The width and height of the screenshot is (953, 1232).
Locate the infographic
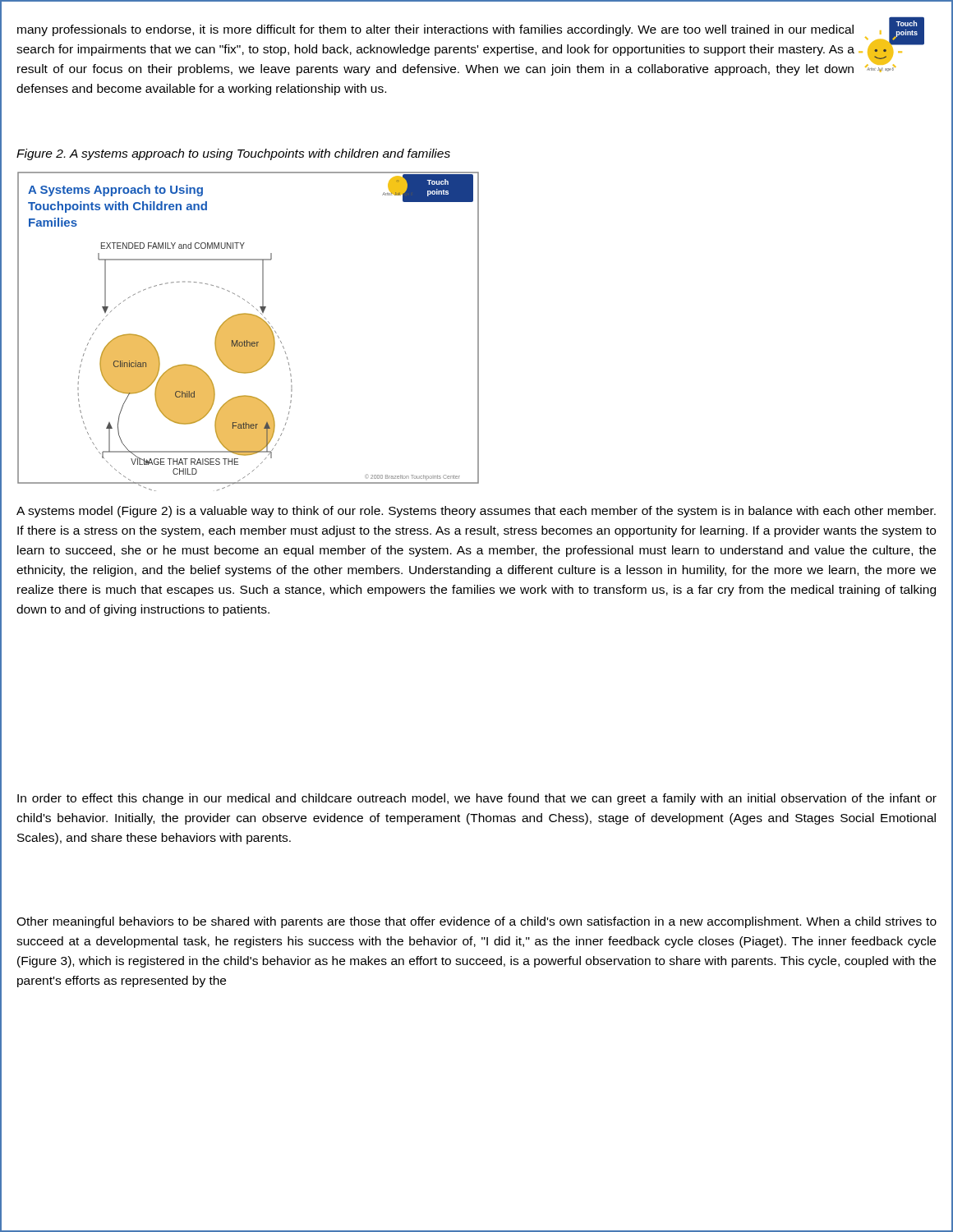[251, 331]
